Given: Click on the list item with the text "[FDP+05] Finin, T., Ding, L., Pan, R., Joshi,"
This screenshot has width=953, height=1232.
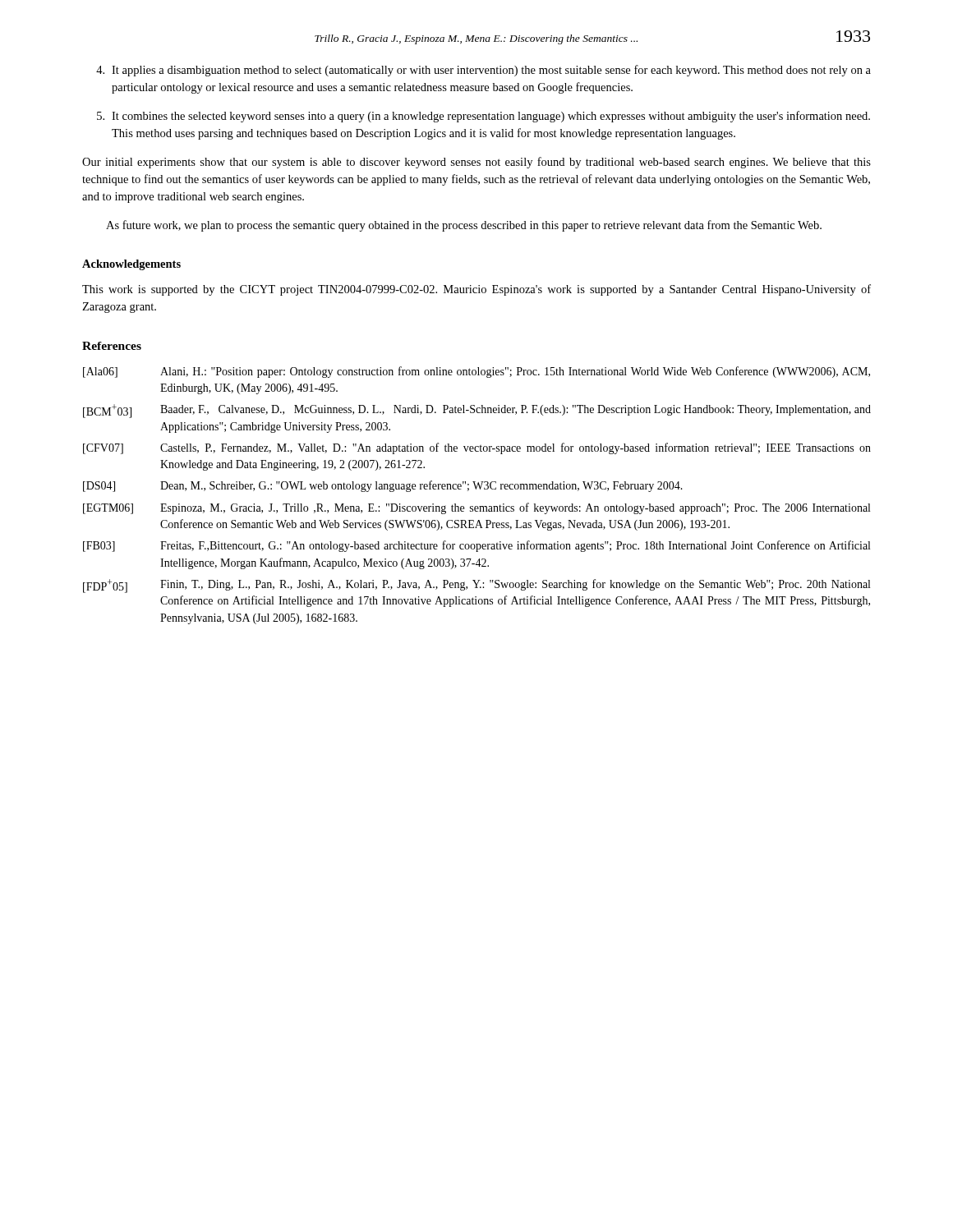Looking at the screenshot, I should click(476, 601).
